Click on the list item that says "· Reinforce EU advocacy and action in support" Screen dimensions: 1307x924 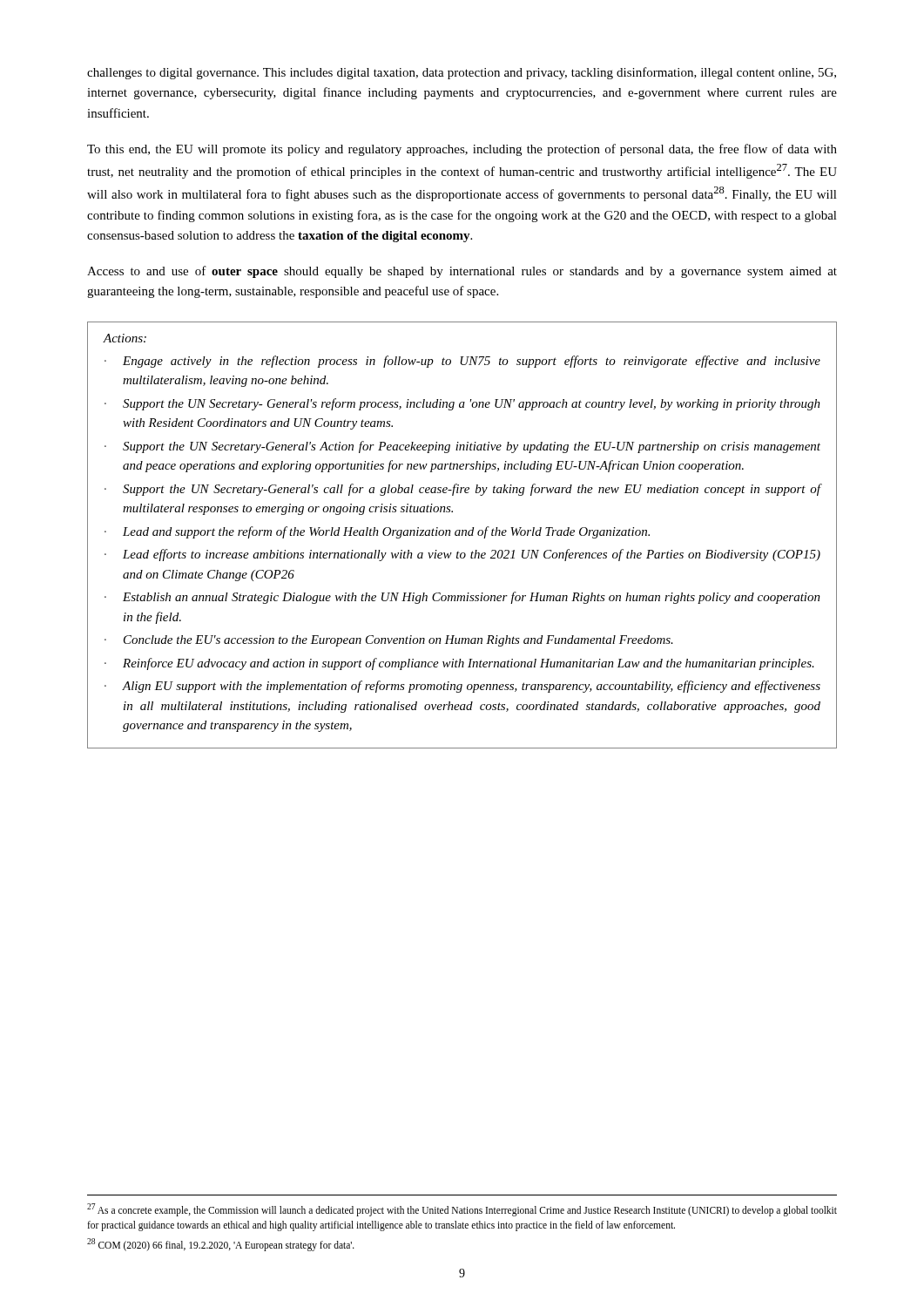pyautogui.click(x=462, y=663)
